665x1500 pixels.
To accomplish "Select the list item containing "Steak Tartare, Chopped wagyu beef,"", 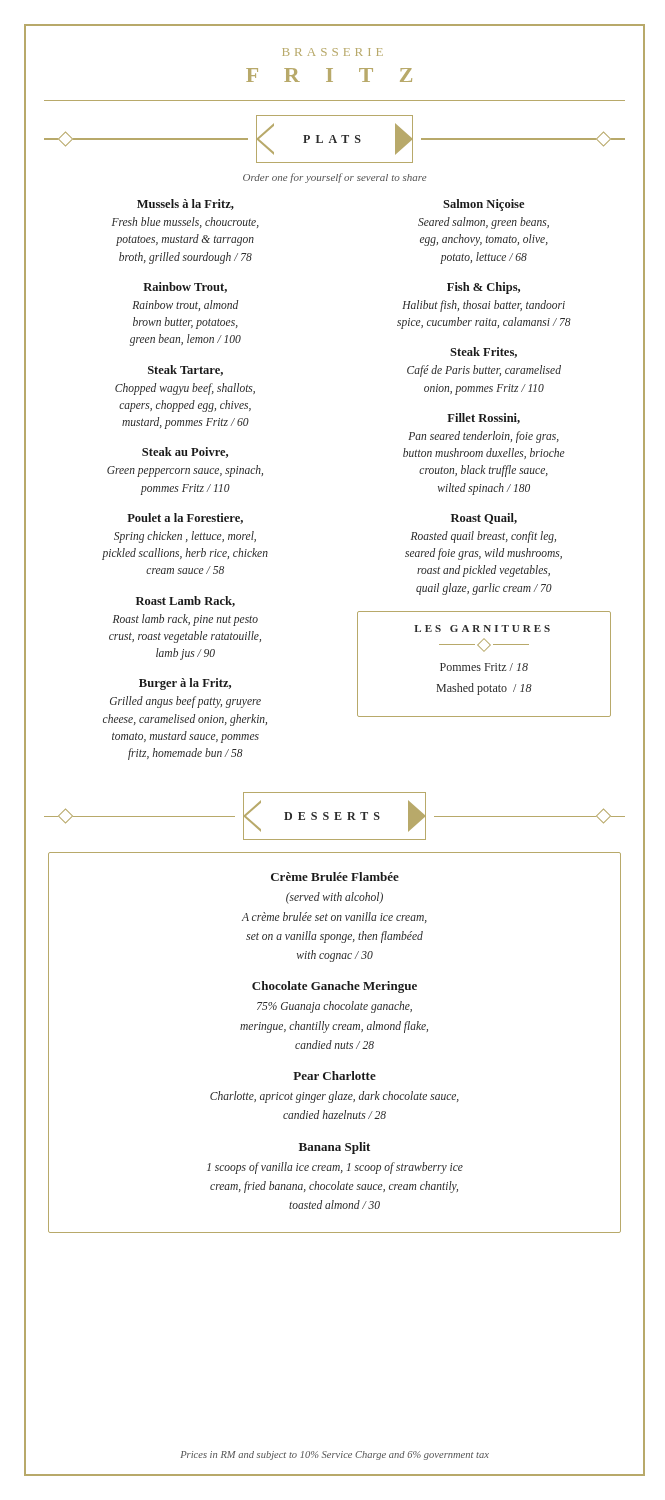I will pos(185,397).
